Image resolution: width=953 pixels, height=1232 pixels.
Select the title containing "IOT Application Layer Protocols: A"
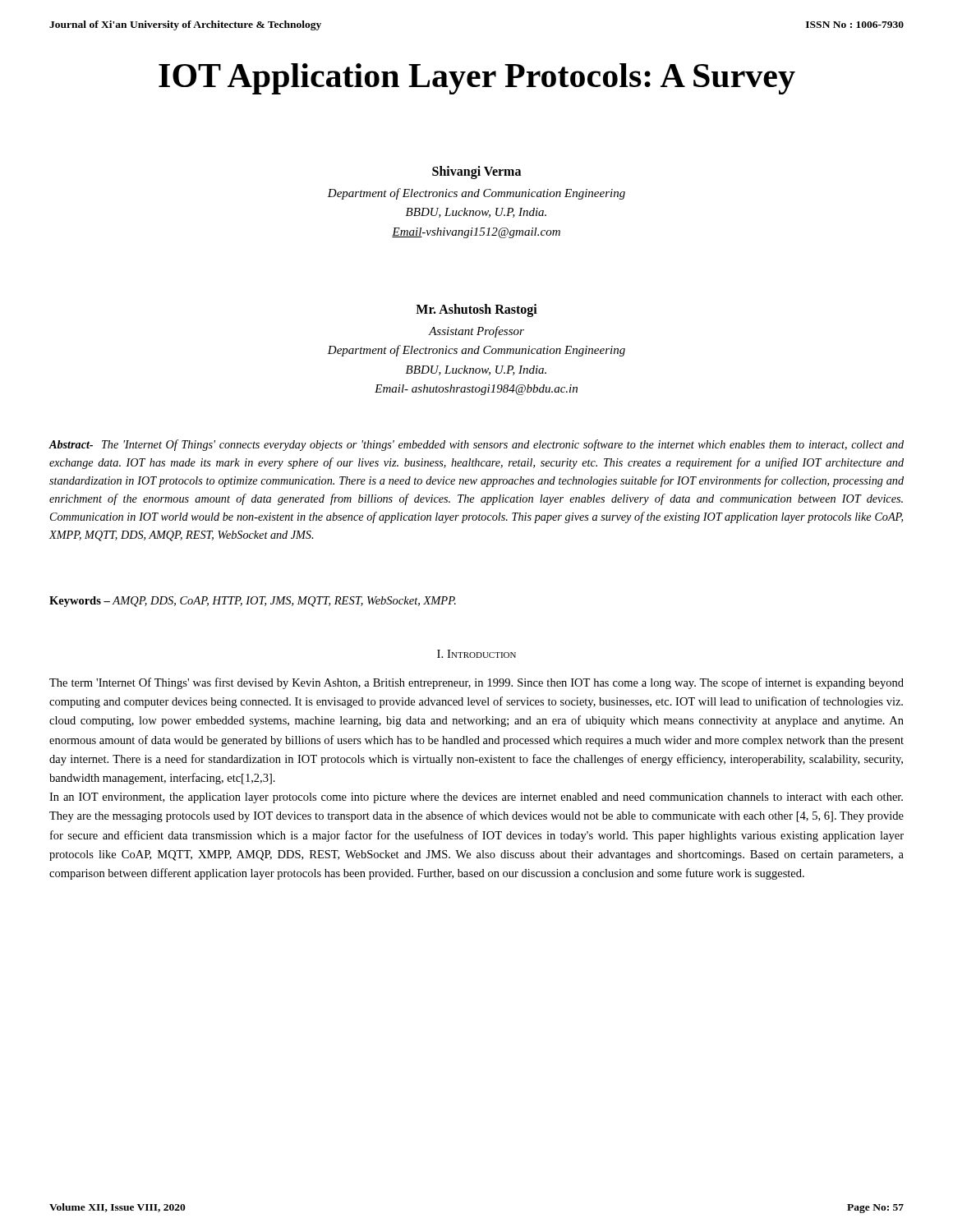(476, 76)
